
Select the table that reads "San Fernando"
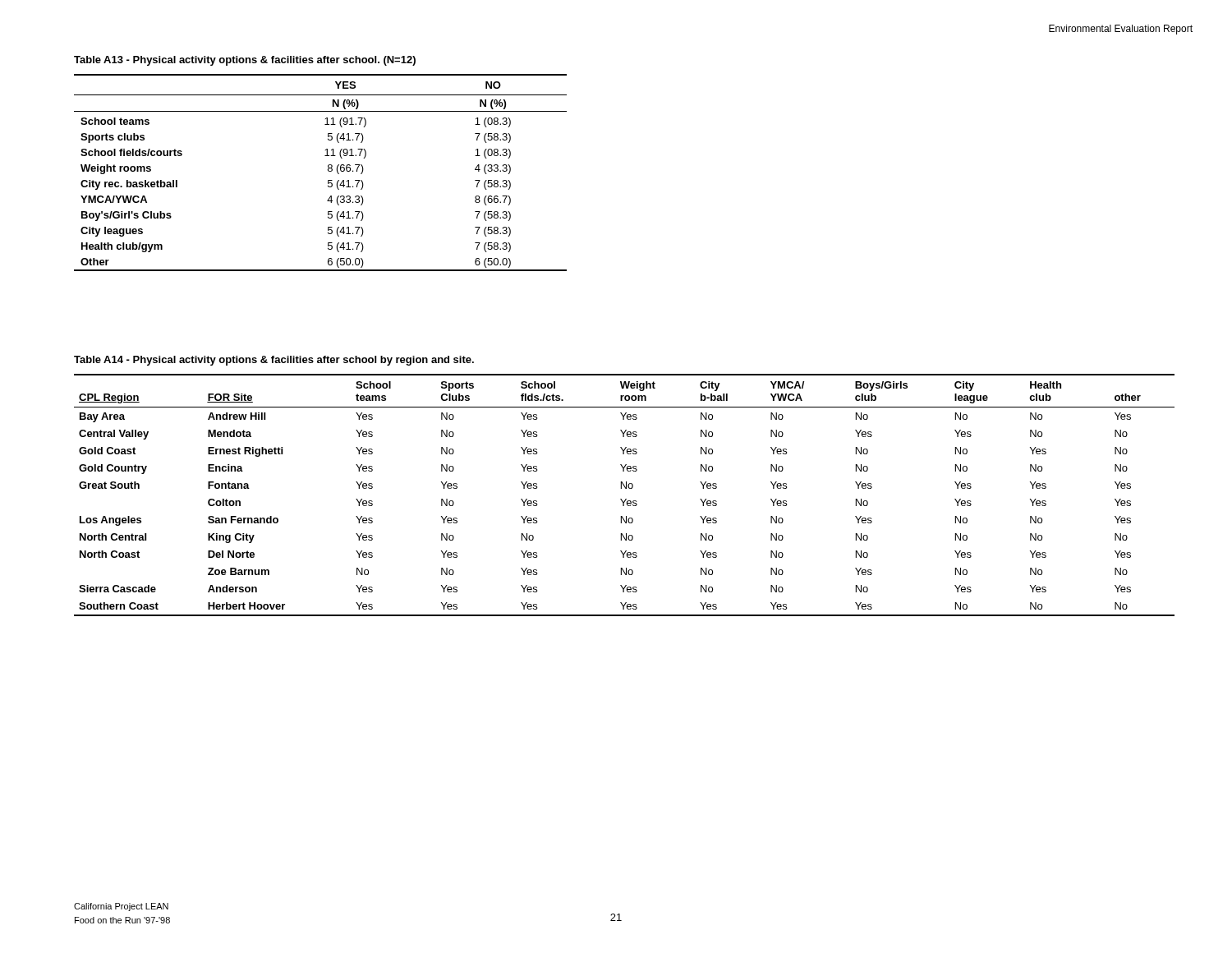[624, 495]
